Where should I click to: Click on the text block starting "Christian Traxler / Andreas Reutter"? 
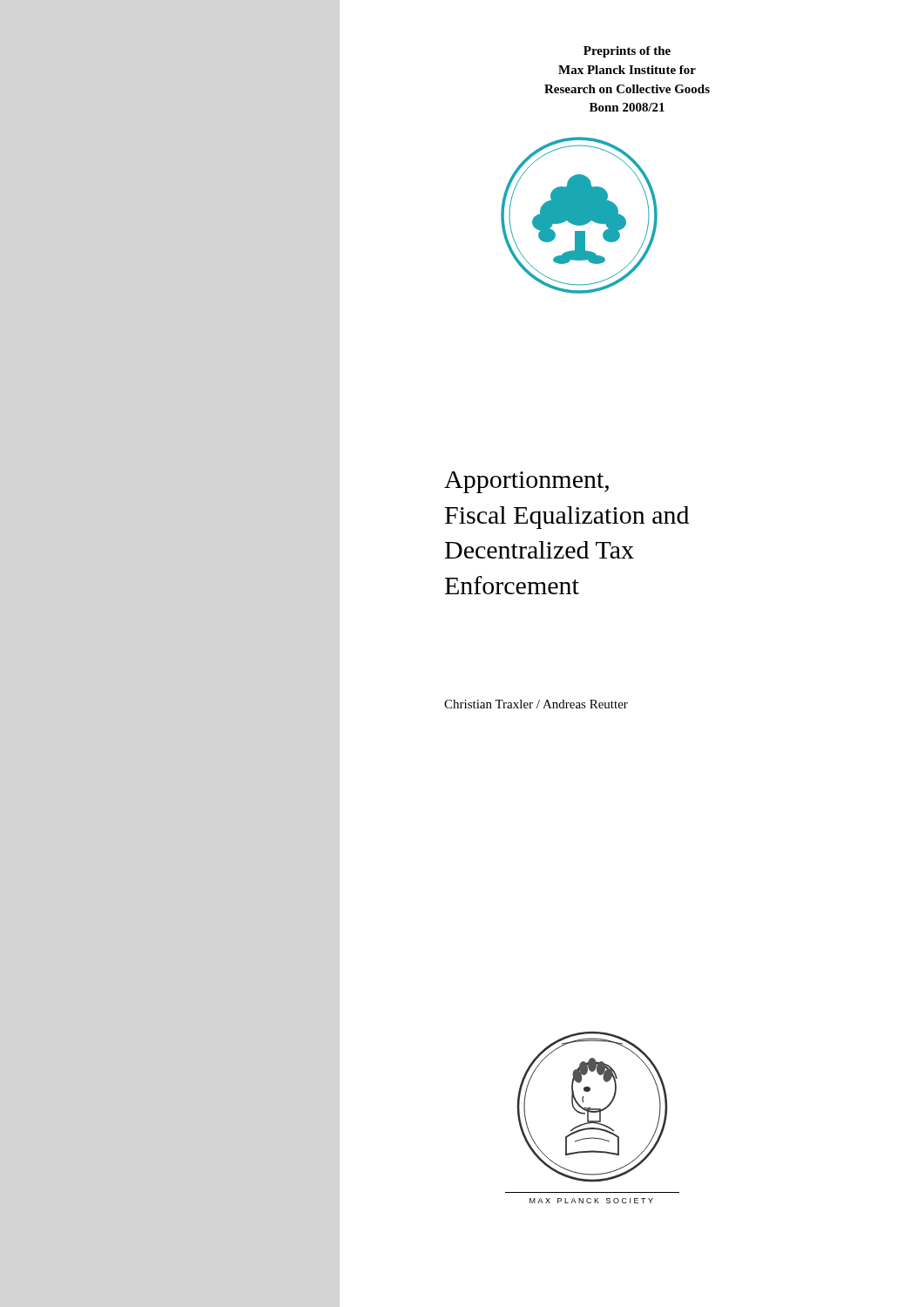pos(536,704)
